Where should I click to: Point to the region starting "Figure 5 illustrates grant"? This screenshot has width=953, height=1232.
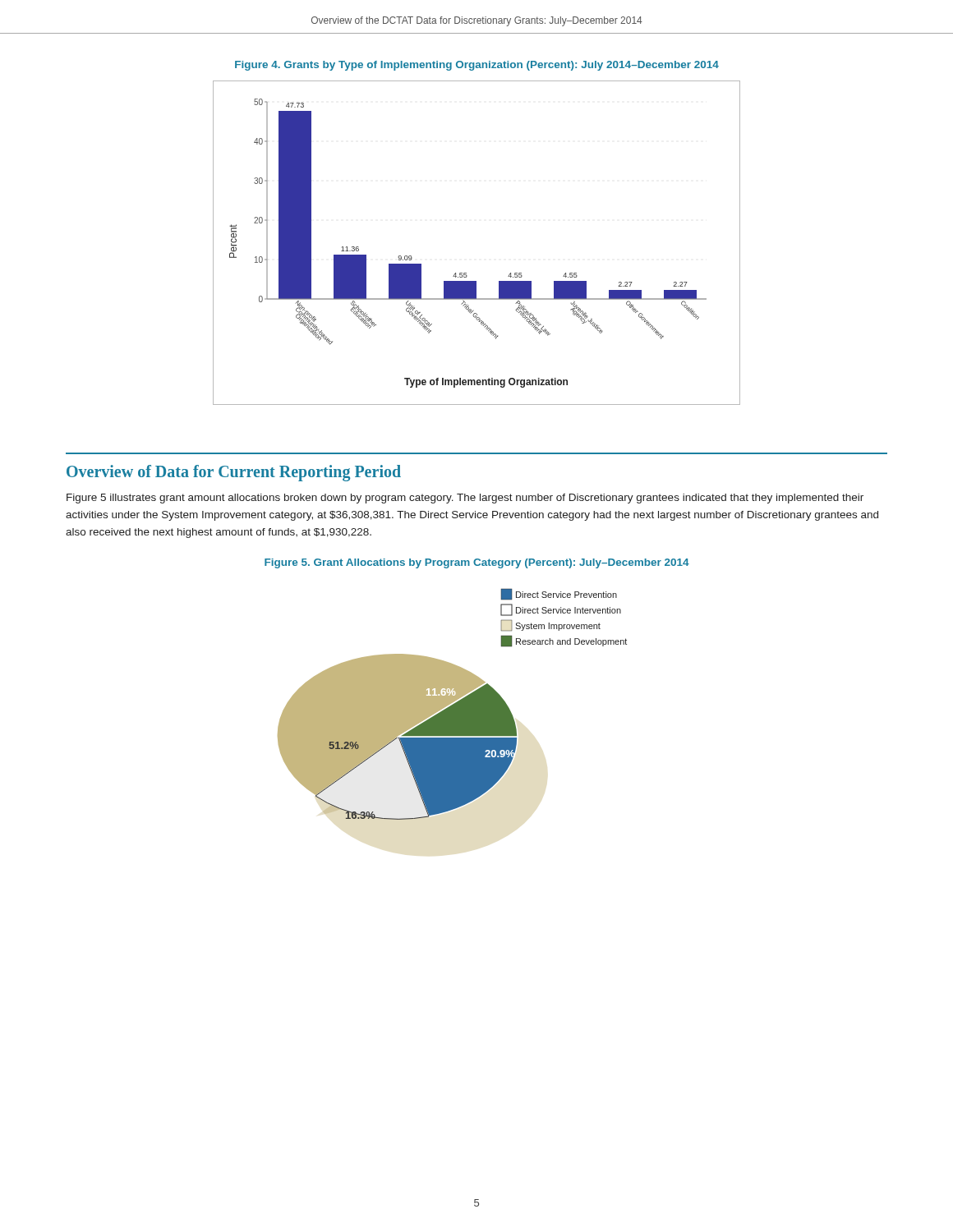tap(472, 515)
